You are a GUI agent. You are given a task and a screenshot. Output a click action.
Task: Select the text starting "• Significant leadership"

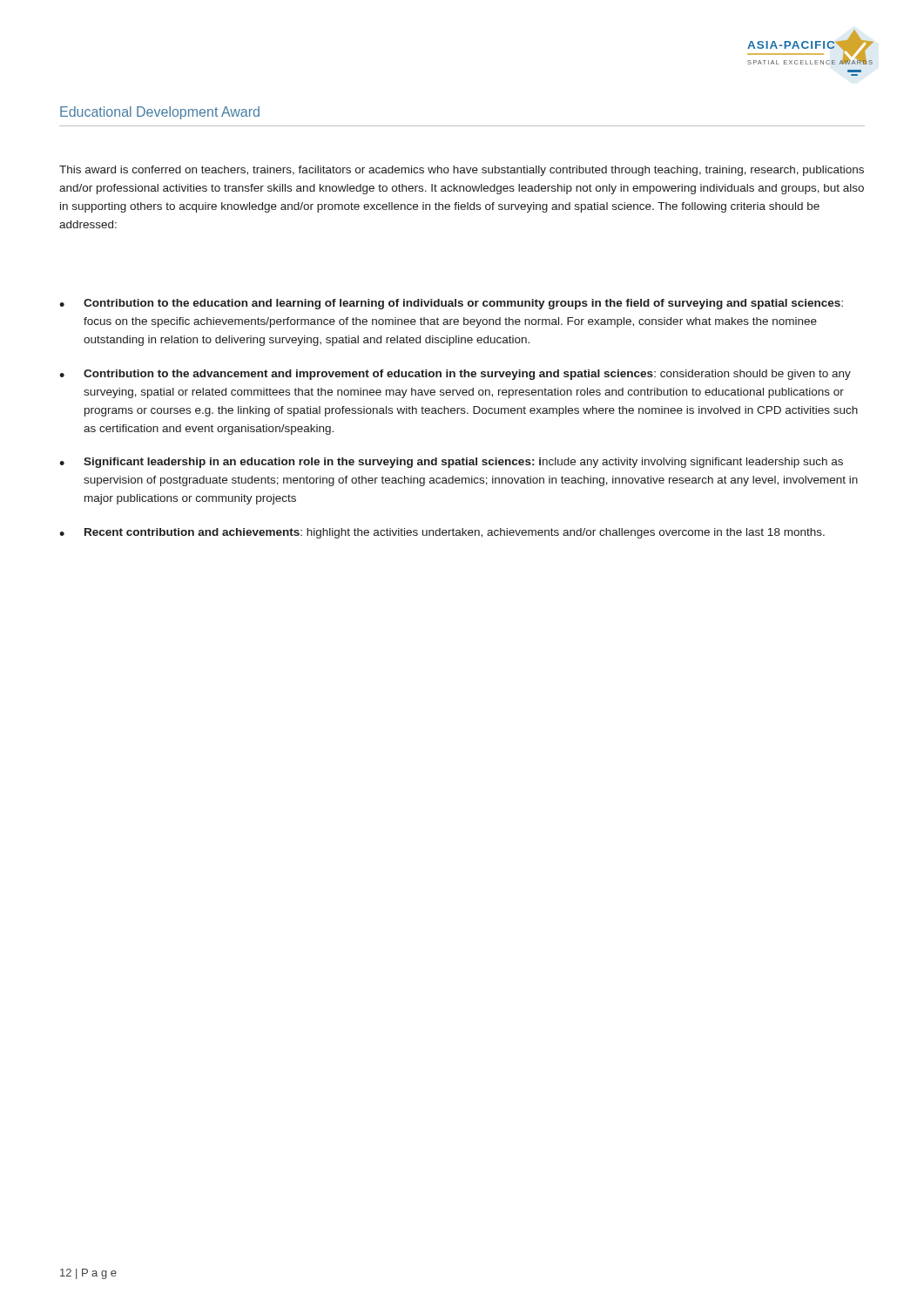click(x=462, y=481)
